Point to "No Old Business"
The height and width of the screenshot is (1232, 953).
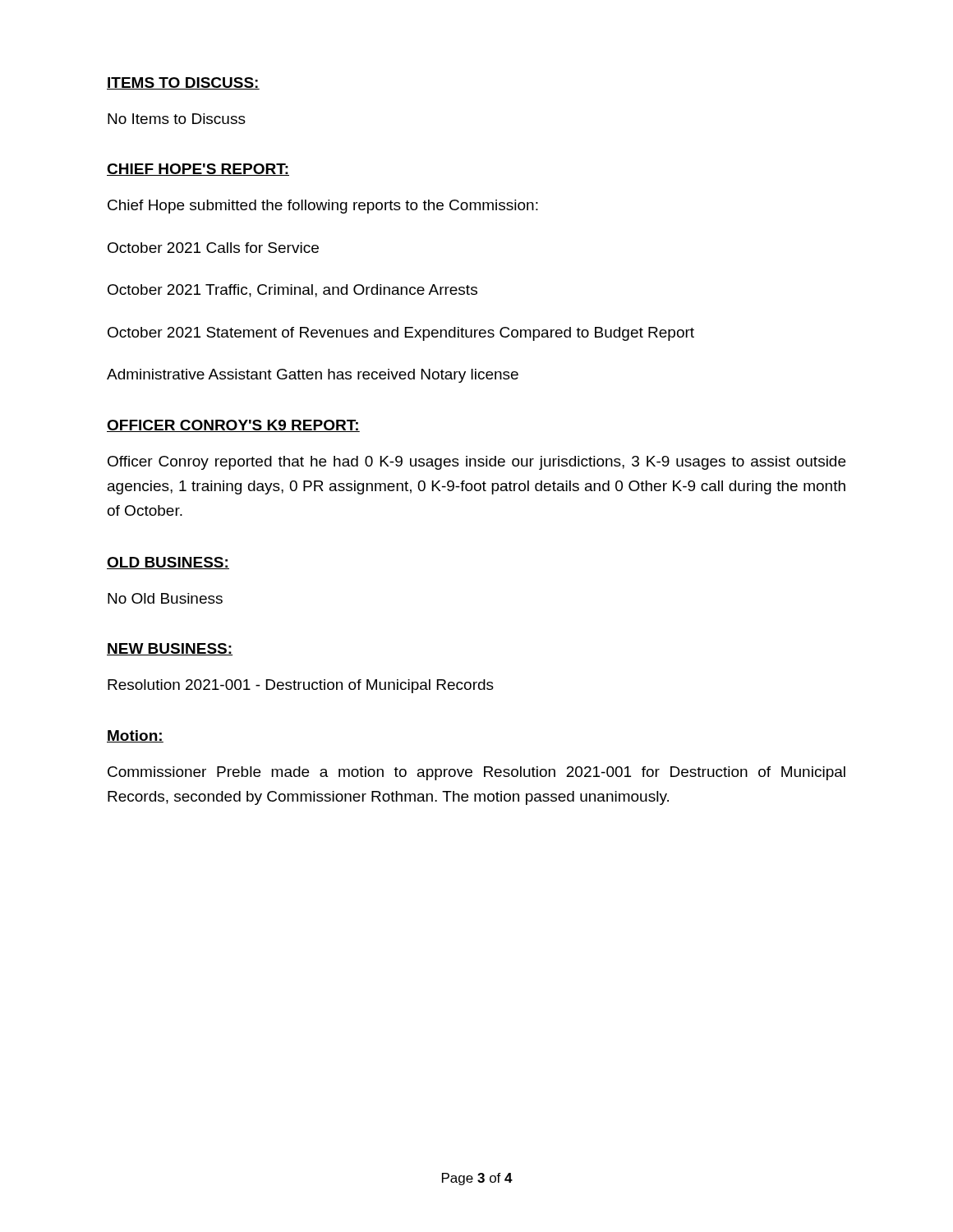coord(165,598)
